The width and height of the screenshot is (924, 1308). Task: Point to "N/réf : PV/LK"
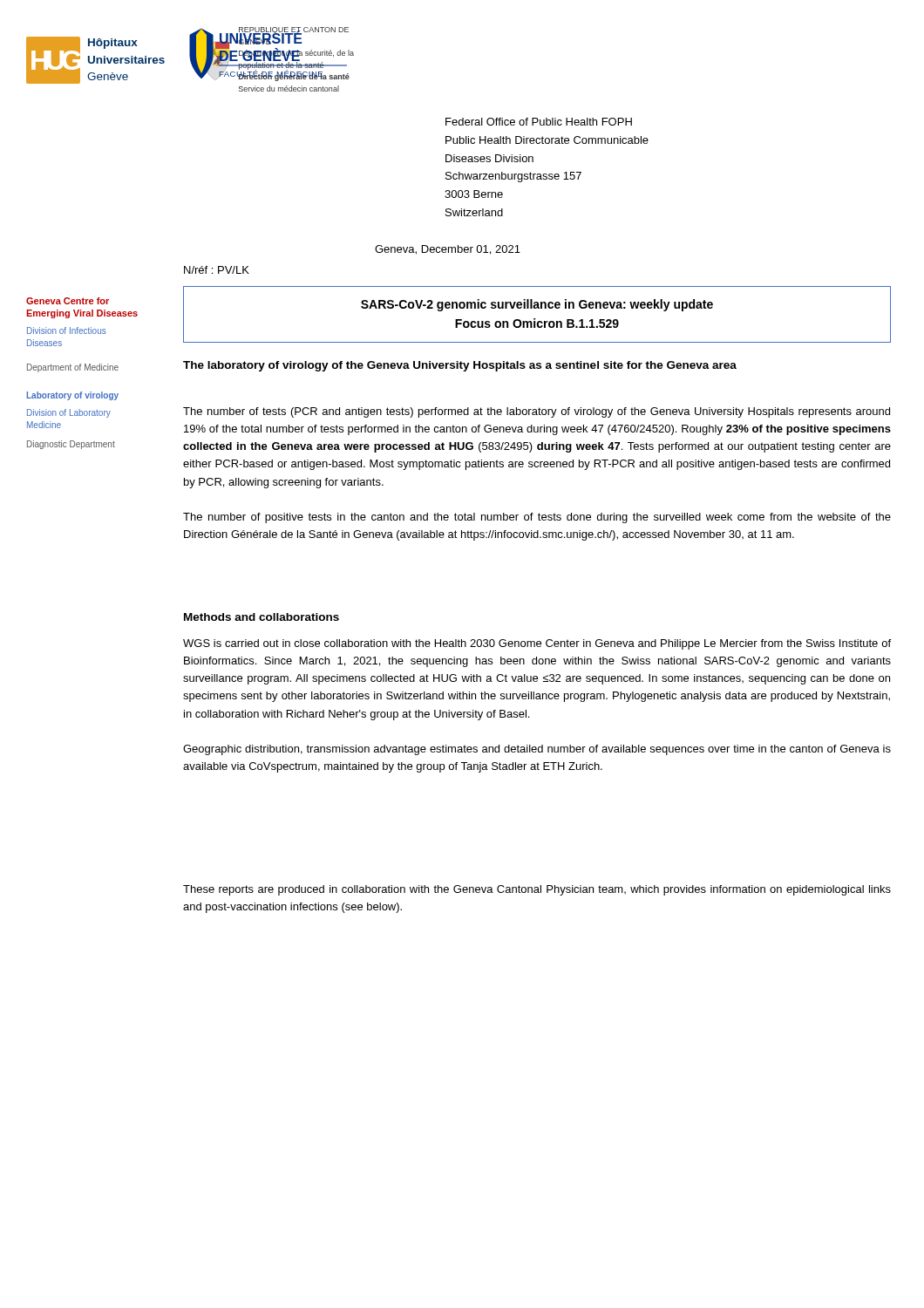216,270
